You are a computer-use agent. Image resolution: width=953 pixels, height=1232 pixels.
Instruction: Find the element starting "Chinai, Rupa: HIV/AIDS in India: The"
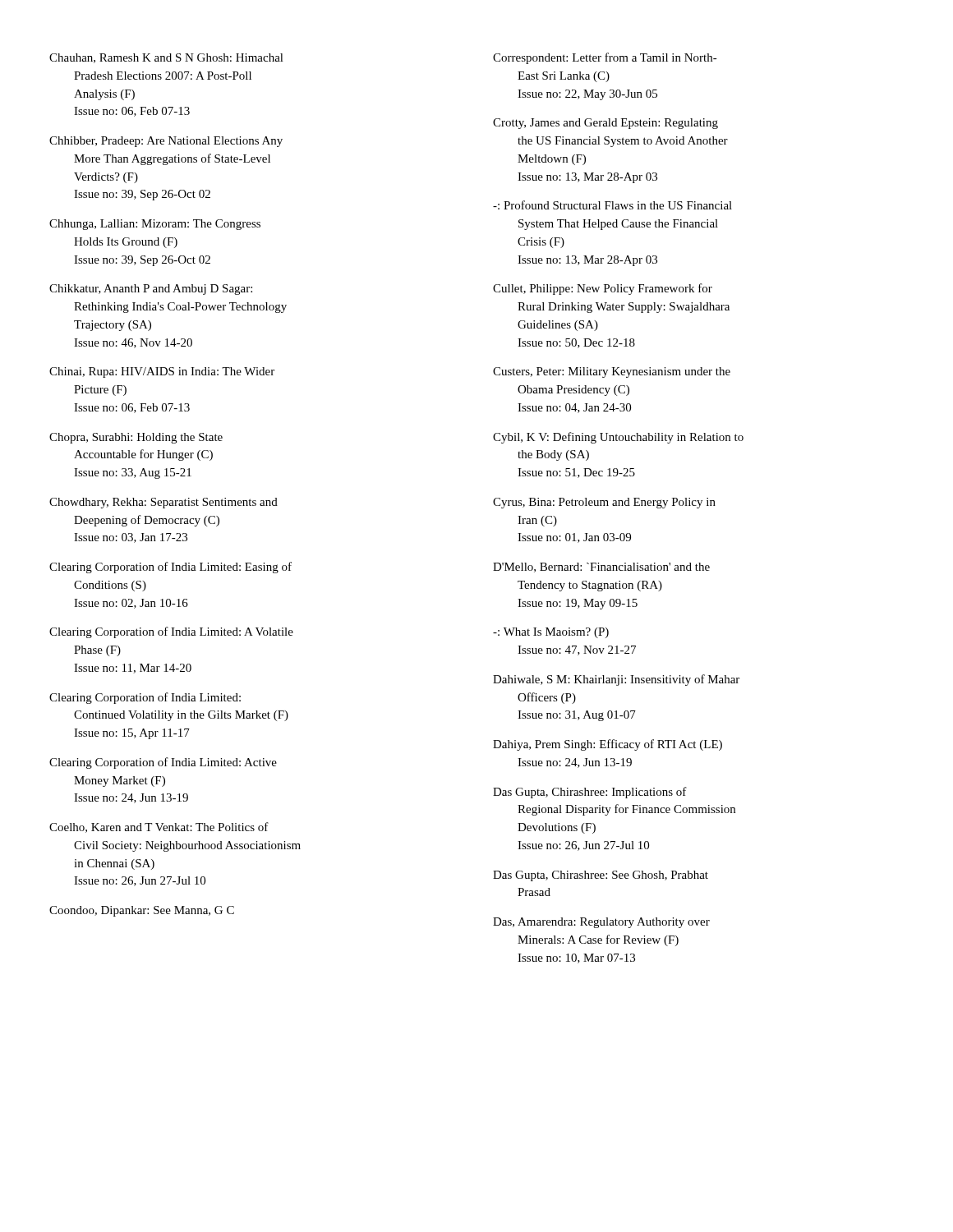click(x=162, y=372)
